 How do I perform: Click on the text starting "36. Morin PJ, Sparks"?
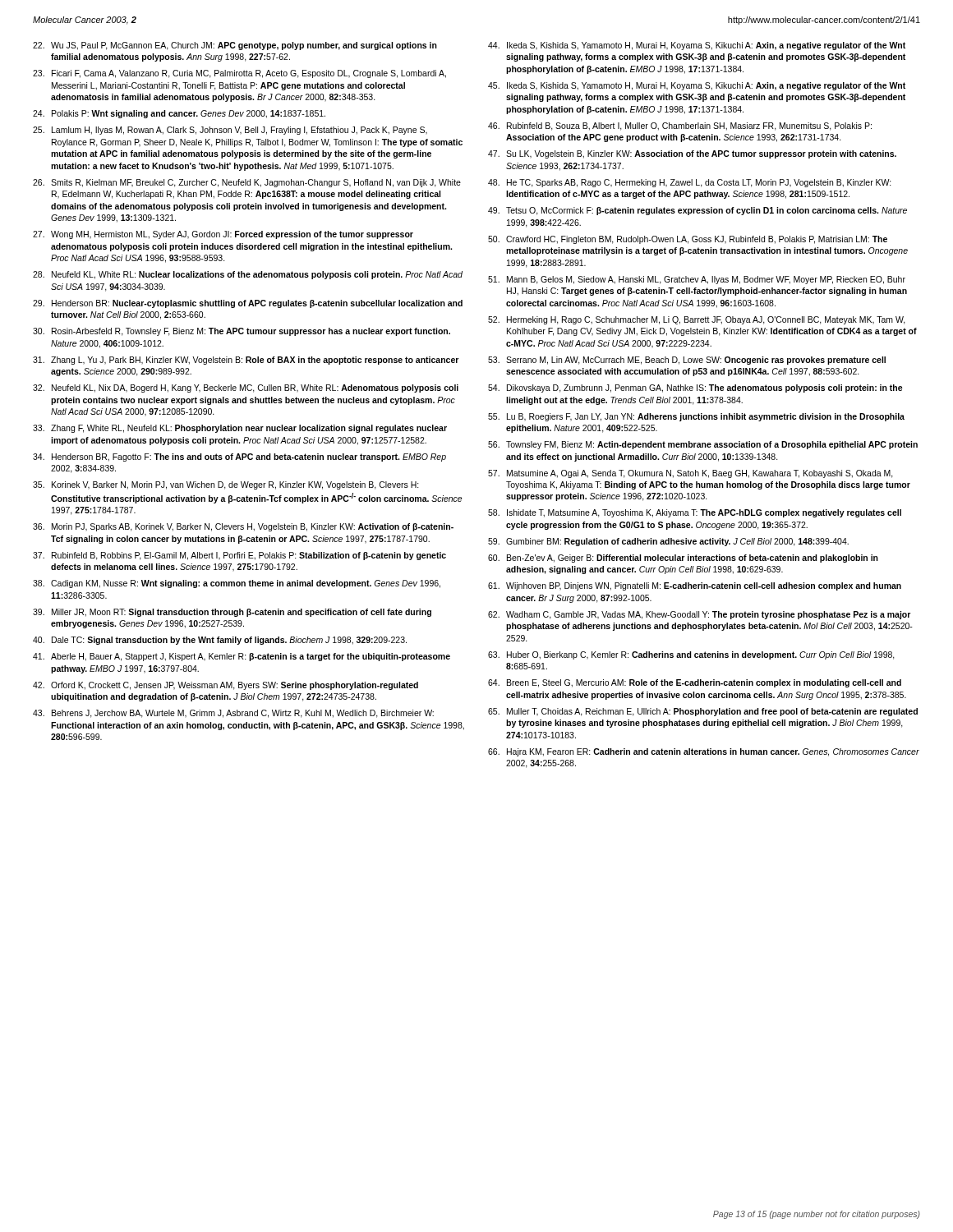coord(249,533)
